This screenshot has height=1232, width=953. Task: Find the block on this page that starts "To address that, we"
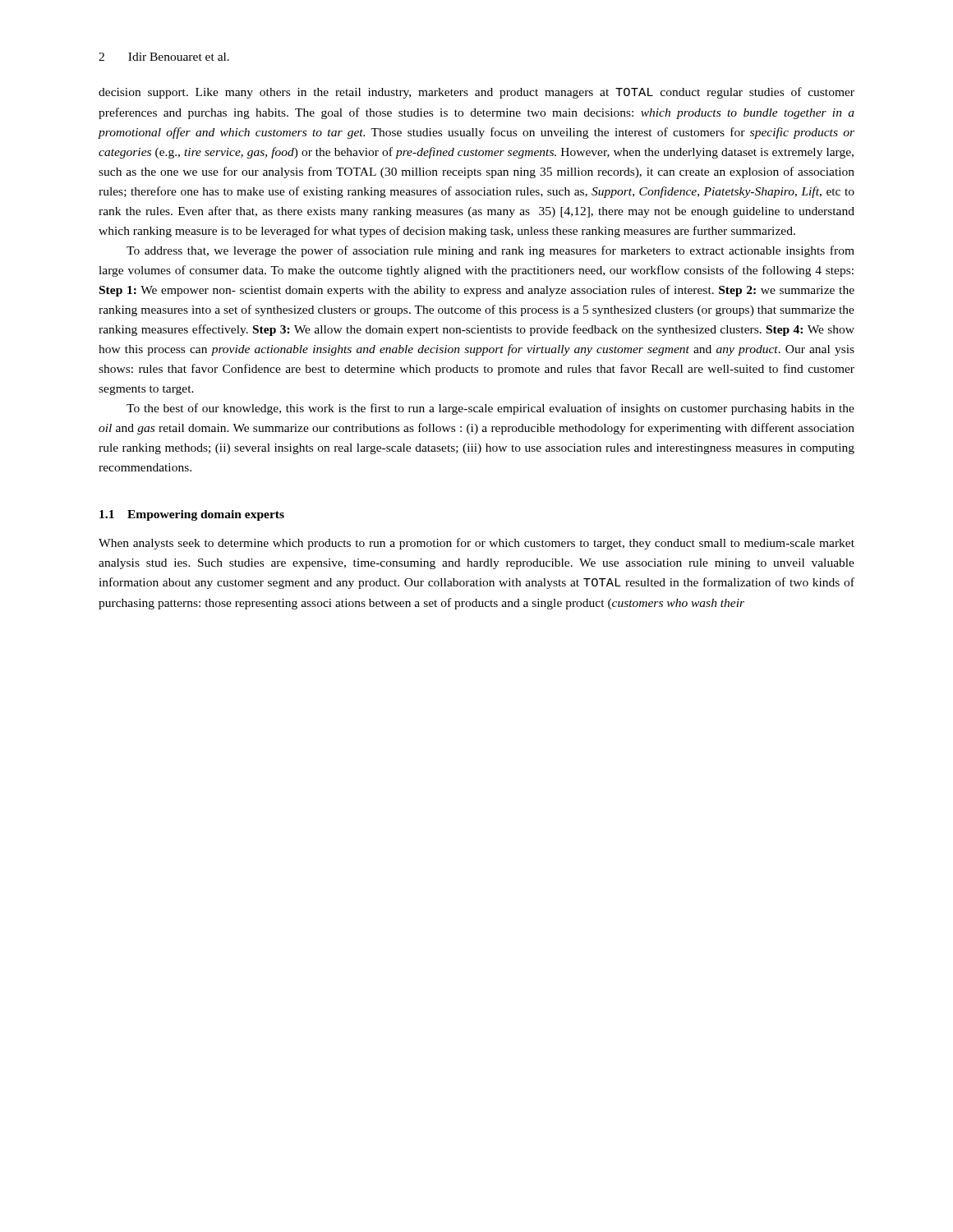point(476,320)
